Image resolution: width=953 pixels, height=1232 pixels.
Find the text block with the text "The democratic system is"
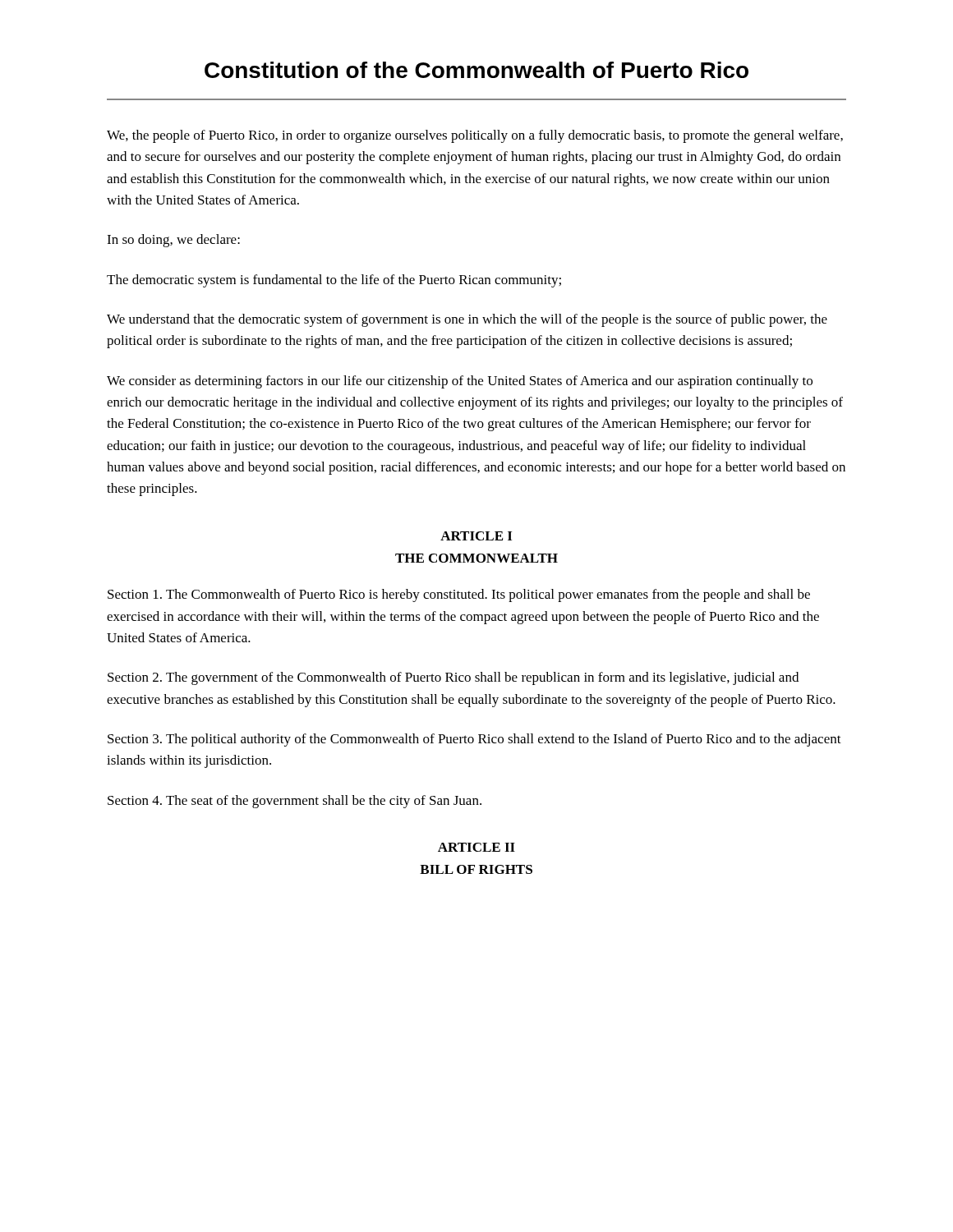click(x=335, y=279)
